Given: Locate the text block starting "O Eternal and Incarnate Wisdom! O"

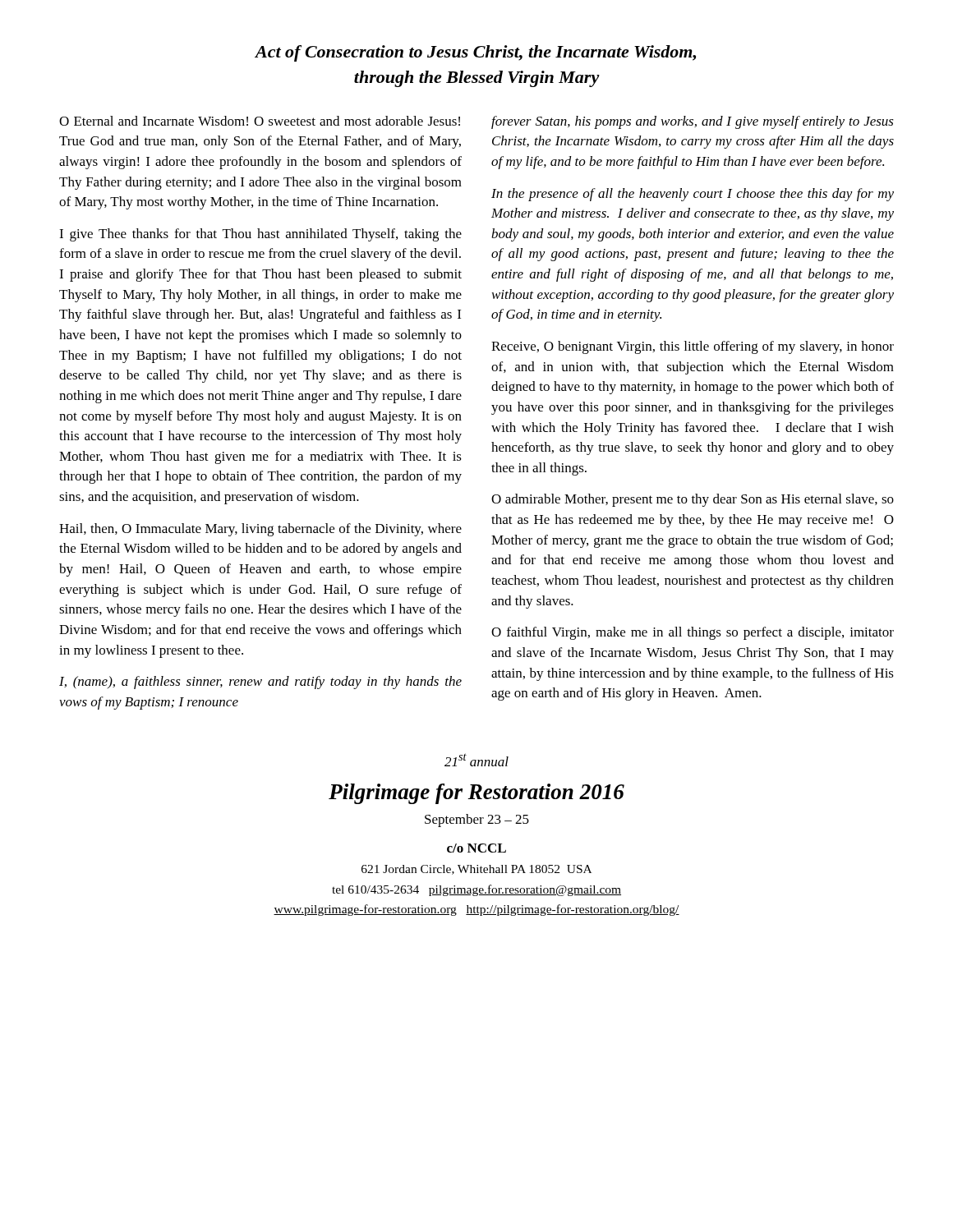Looking at the screenshot, I should (260, 162).
